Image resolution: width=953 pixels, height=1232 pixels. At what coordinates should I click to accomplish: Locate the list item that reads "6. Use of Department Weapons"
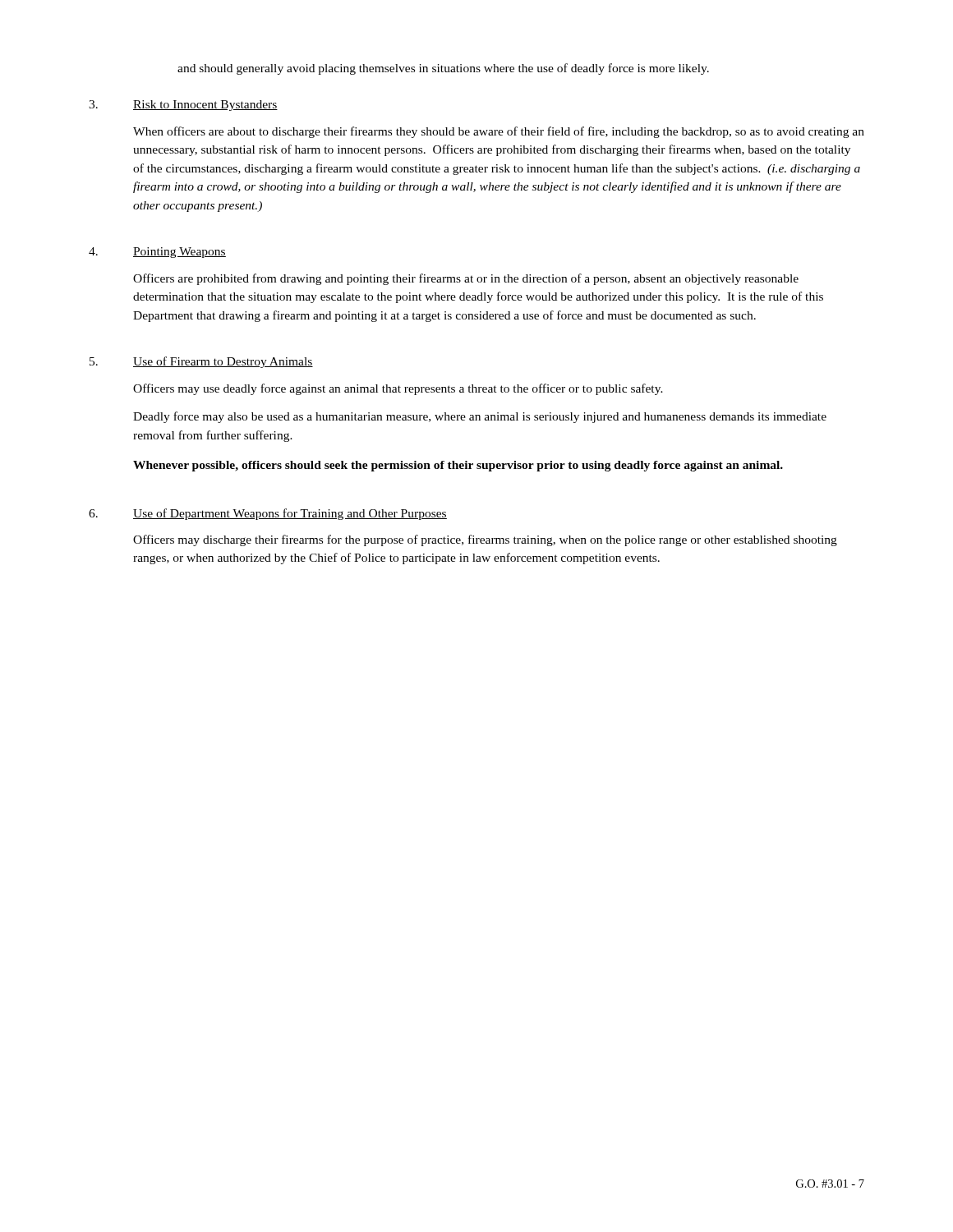[476, 541]
